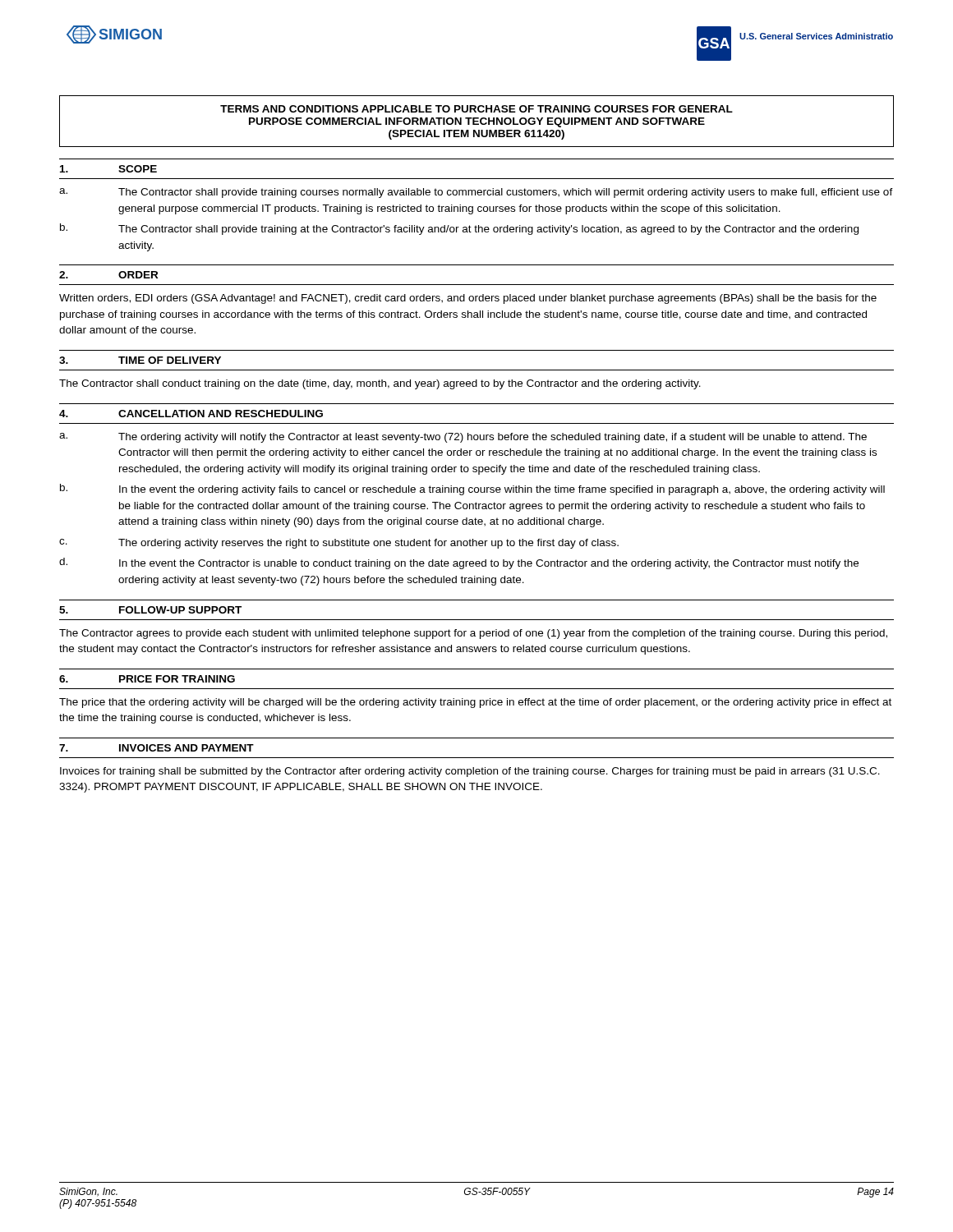This screenshot has height=1232, width=953.
Task: Select the title containing "TERMS AND CONDITIONS APPLICABLE TO"
Action: coord(476,121)
